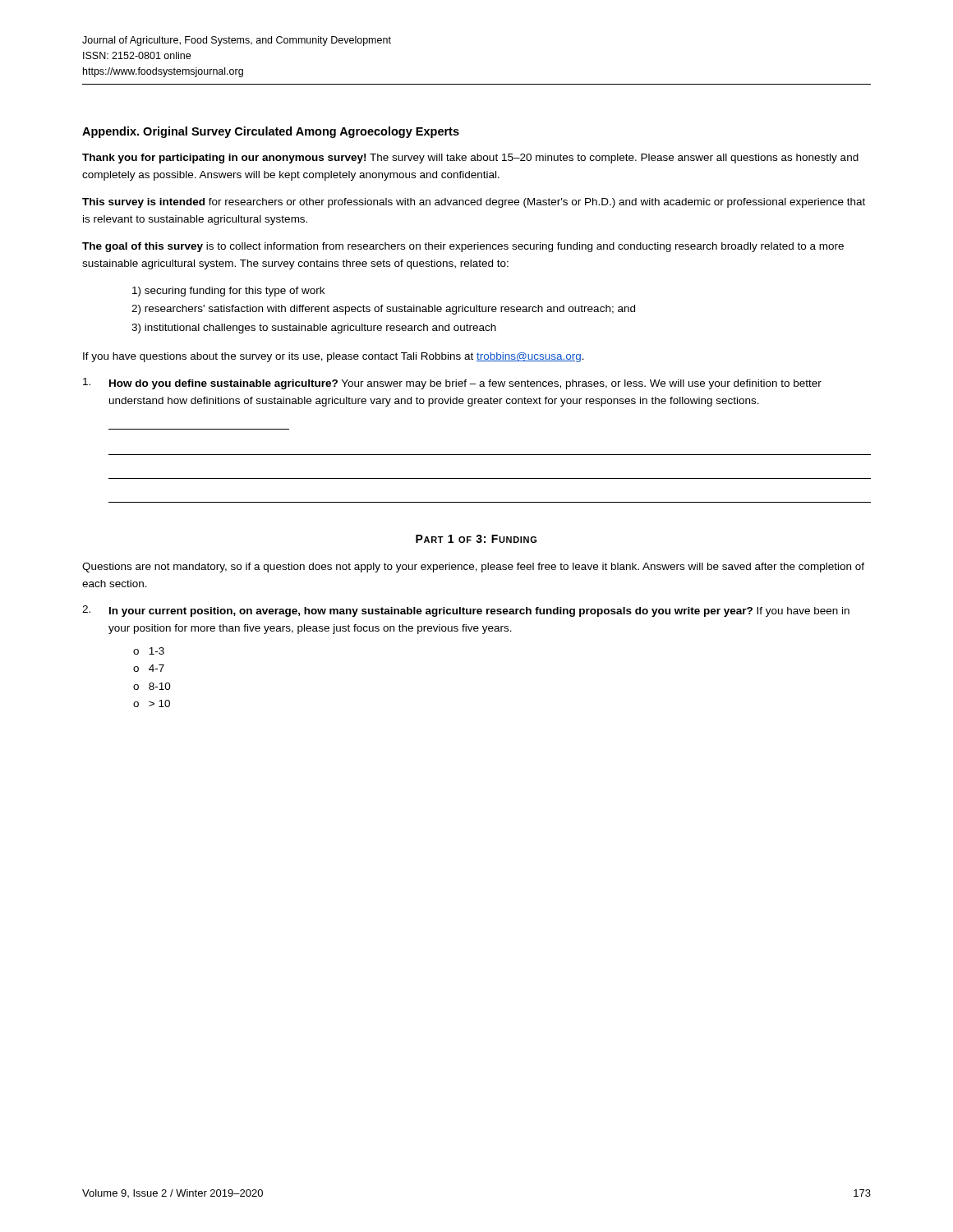Select the section header that says "PART 1 OF"

pyautogui.click(x=476, y=539)
